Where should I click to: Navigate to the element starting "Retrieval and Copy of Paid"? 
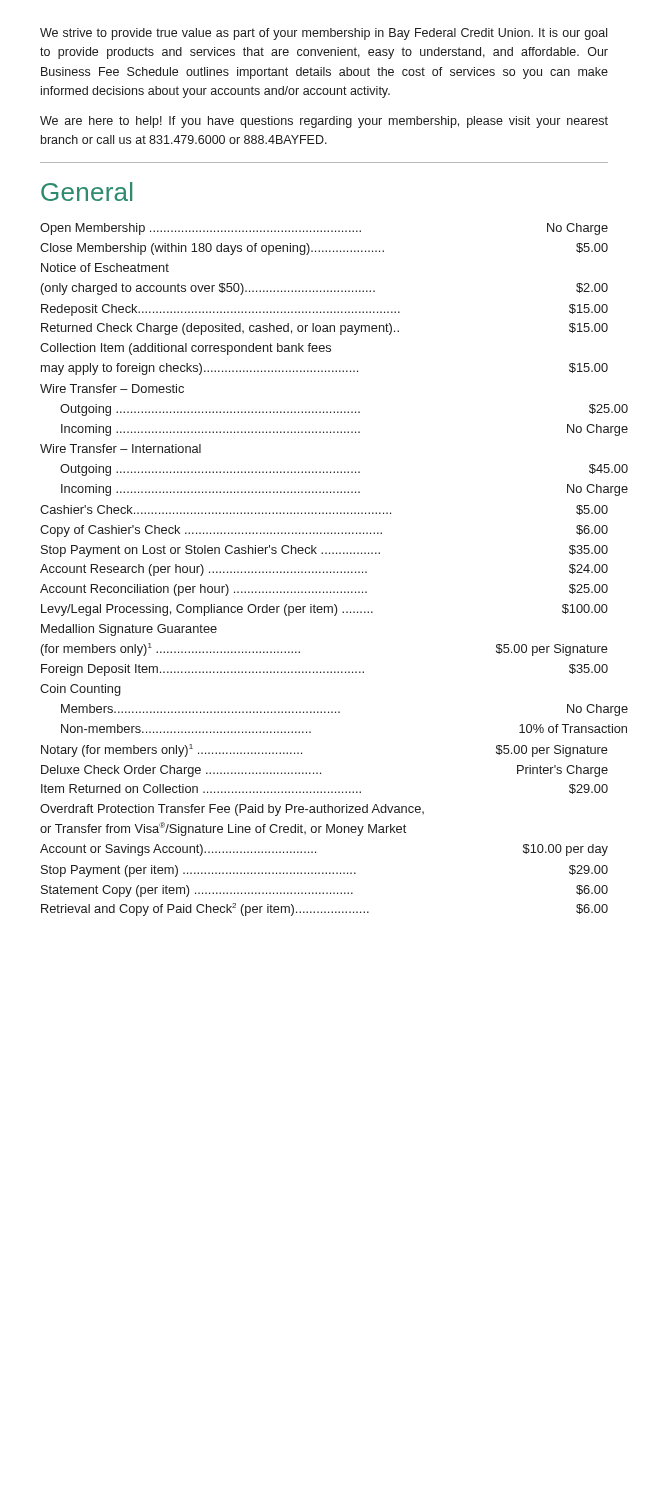(x=324, y=909)
